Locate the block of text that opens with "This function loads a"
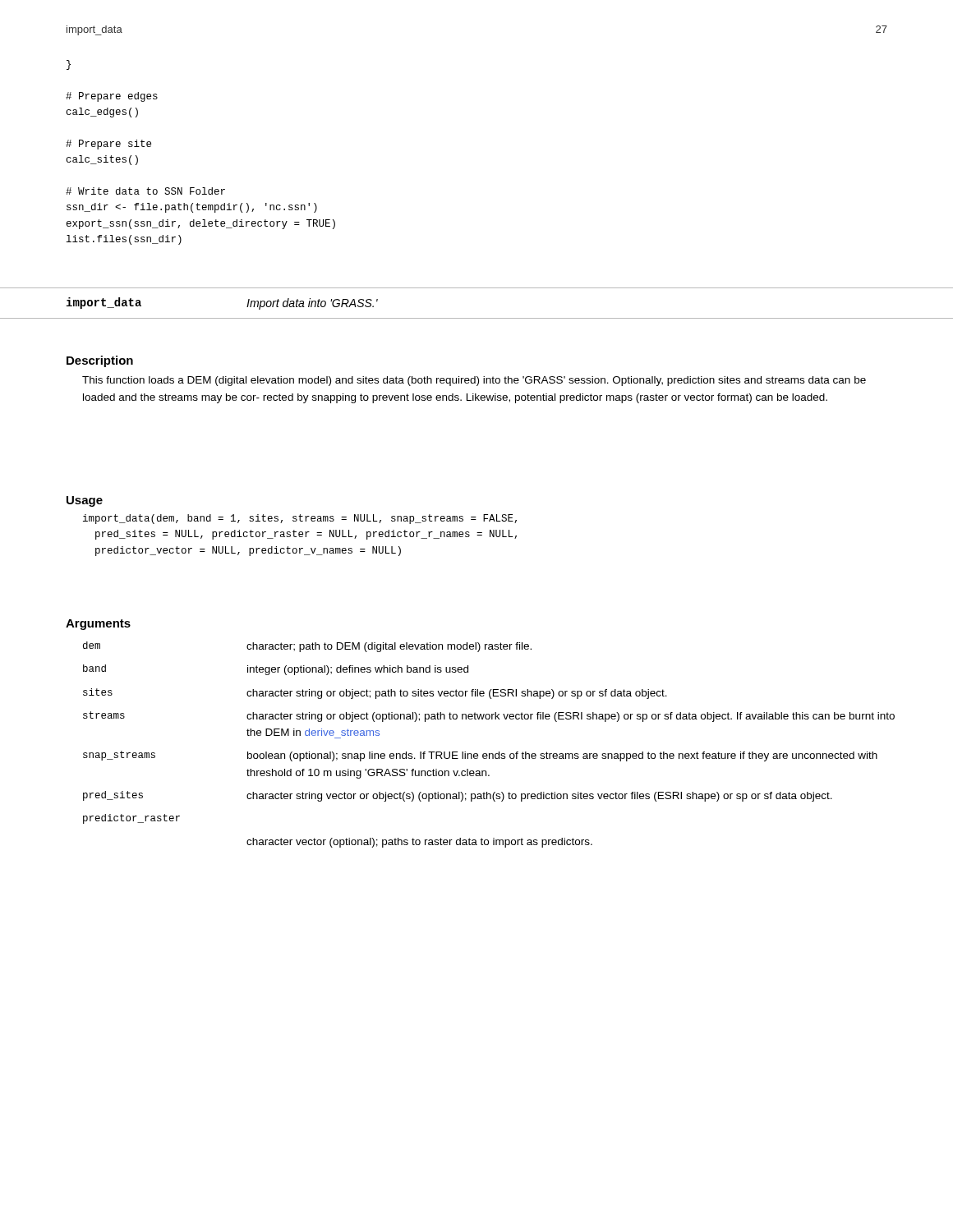953x1232 pixels. 474,388
